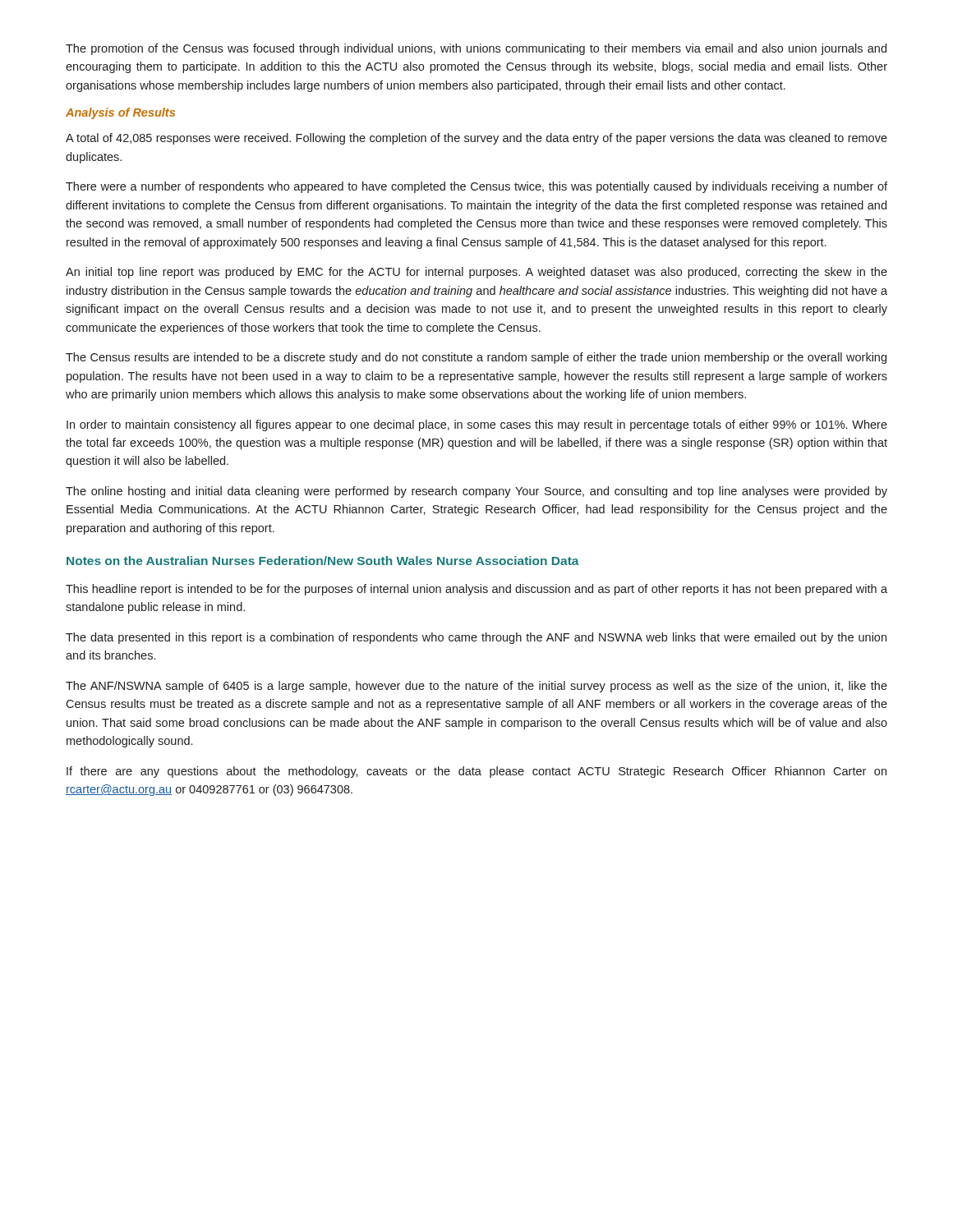This screenshot has width=953, height=1232.
Task: Locate the block of text that opens with "The online hosting and initial data cleaning"
Action: pos(476,510)
